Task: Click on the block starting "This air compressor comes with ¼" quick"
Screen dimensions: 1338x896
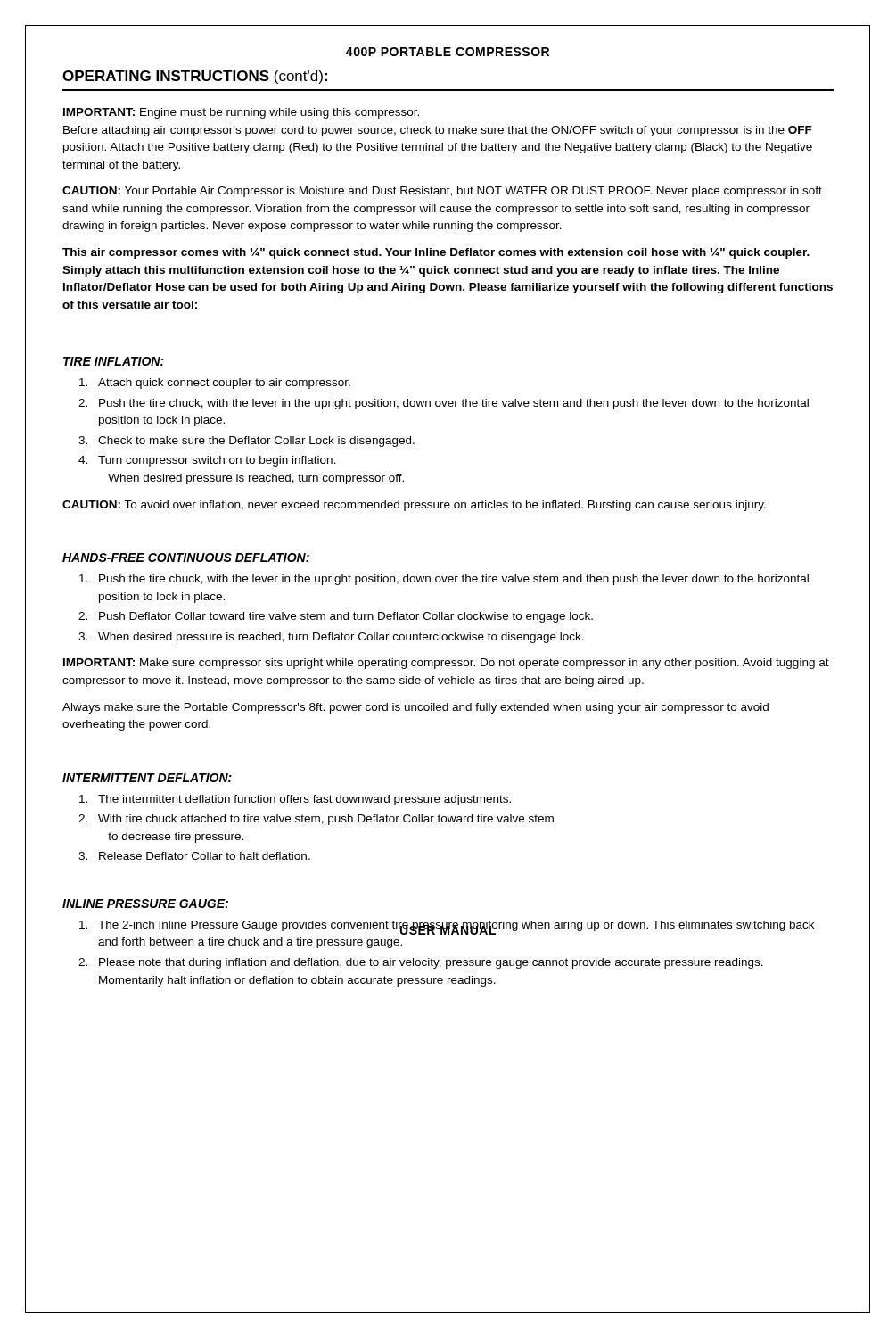Action: (448, 278)
